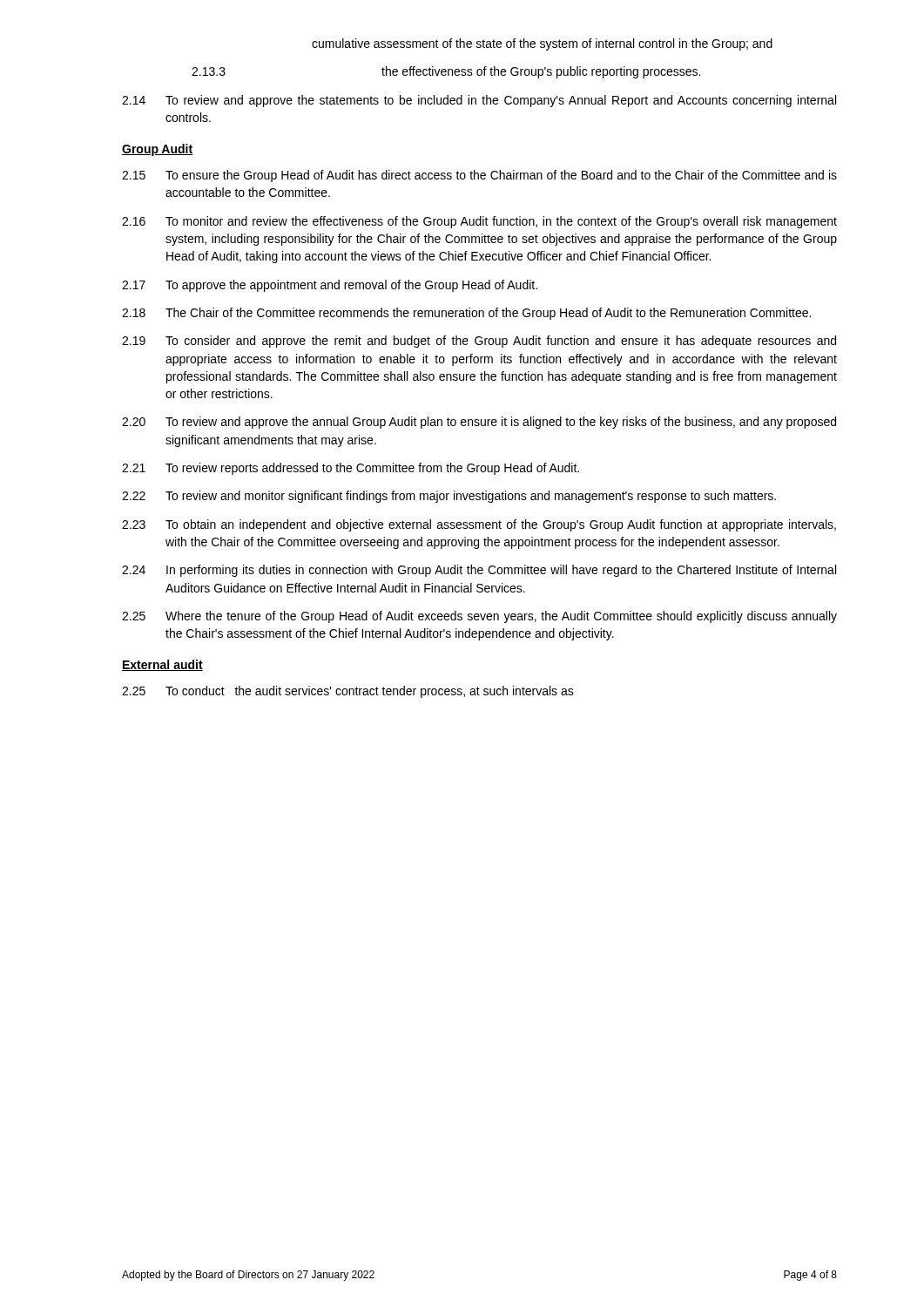
Task: Find the block on this page that starts "2.13.3 the effectiveness"
Action: click(479, 72)
